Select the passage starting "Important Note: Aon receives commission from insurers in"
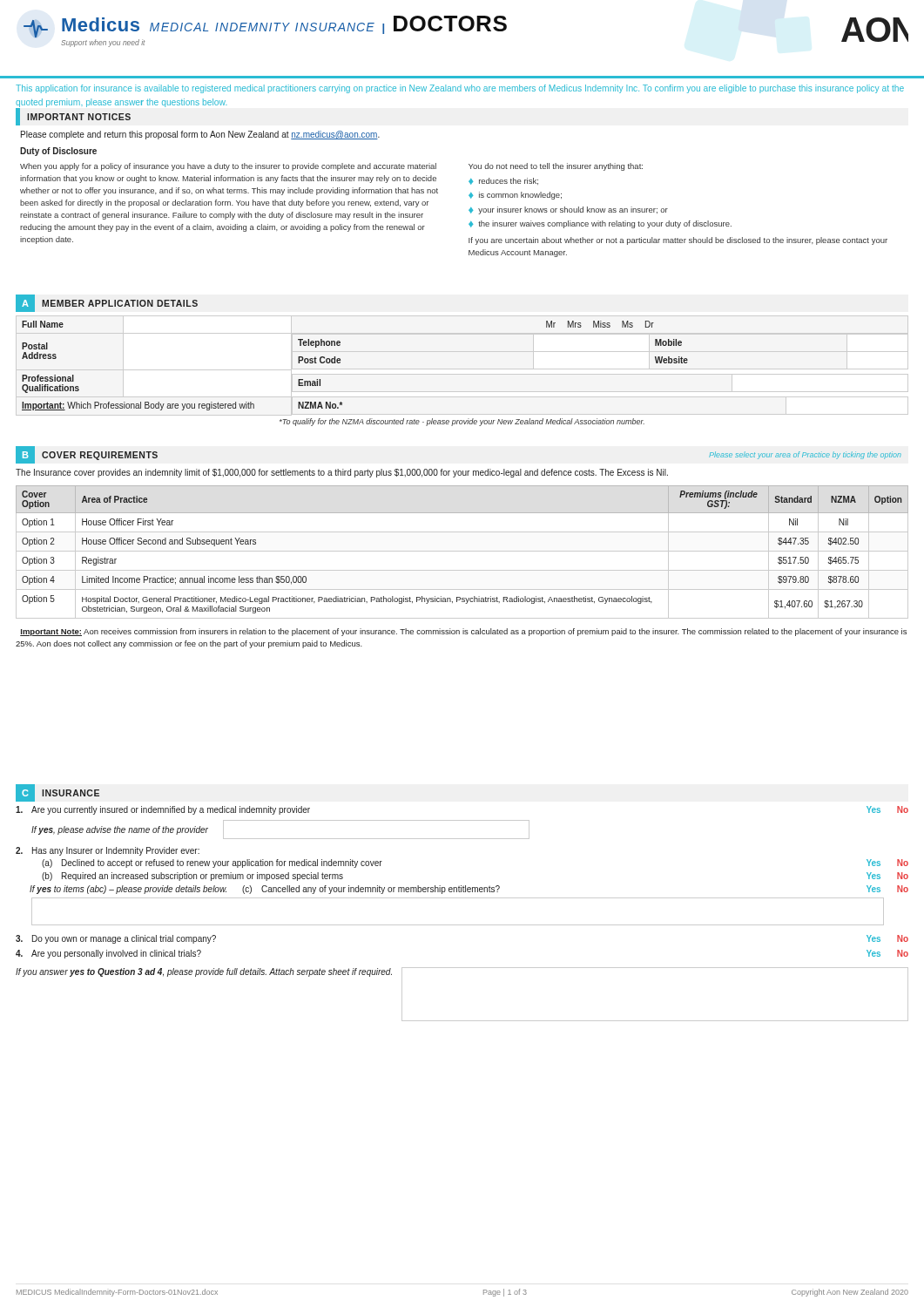 point(461,637)
